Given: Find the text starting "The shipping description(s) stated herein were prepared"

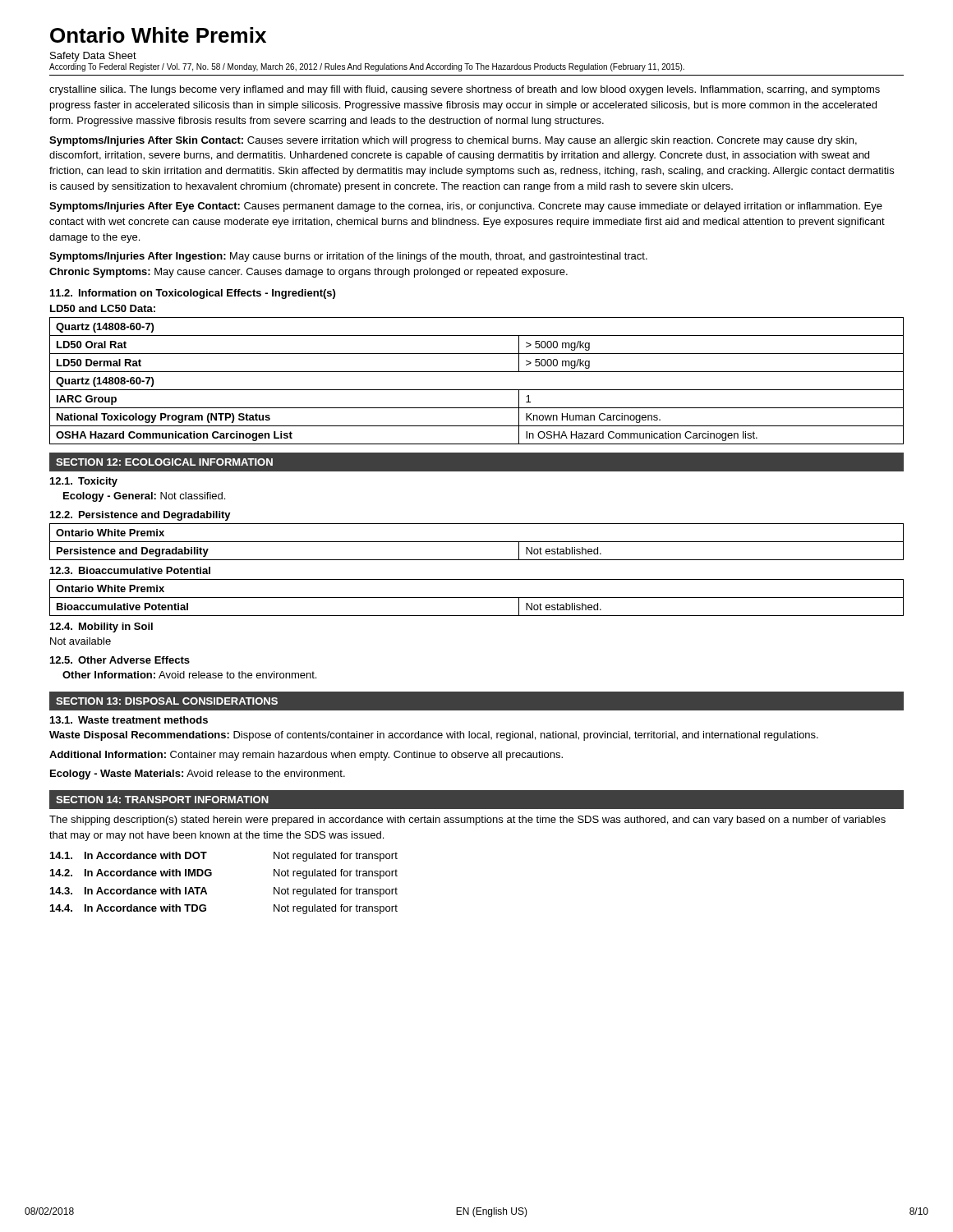Looking at the screenshot, I should tap(468, 827).
